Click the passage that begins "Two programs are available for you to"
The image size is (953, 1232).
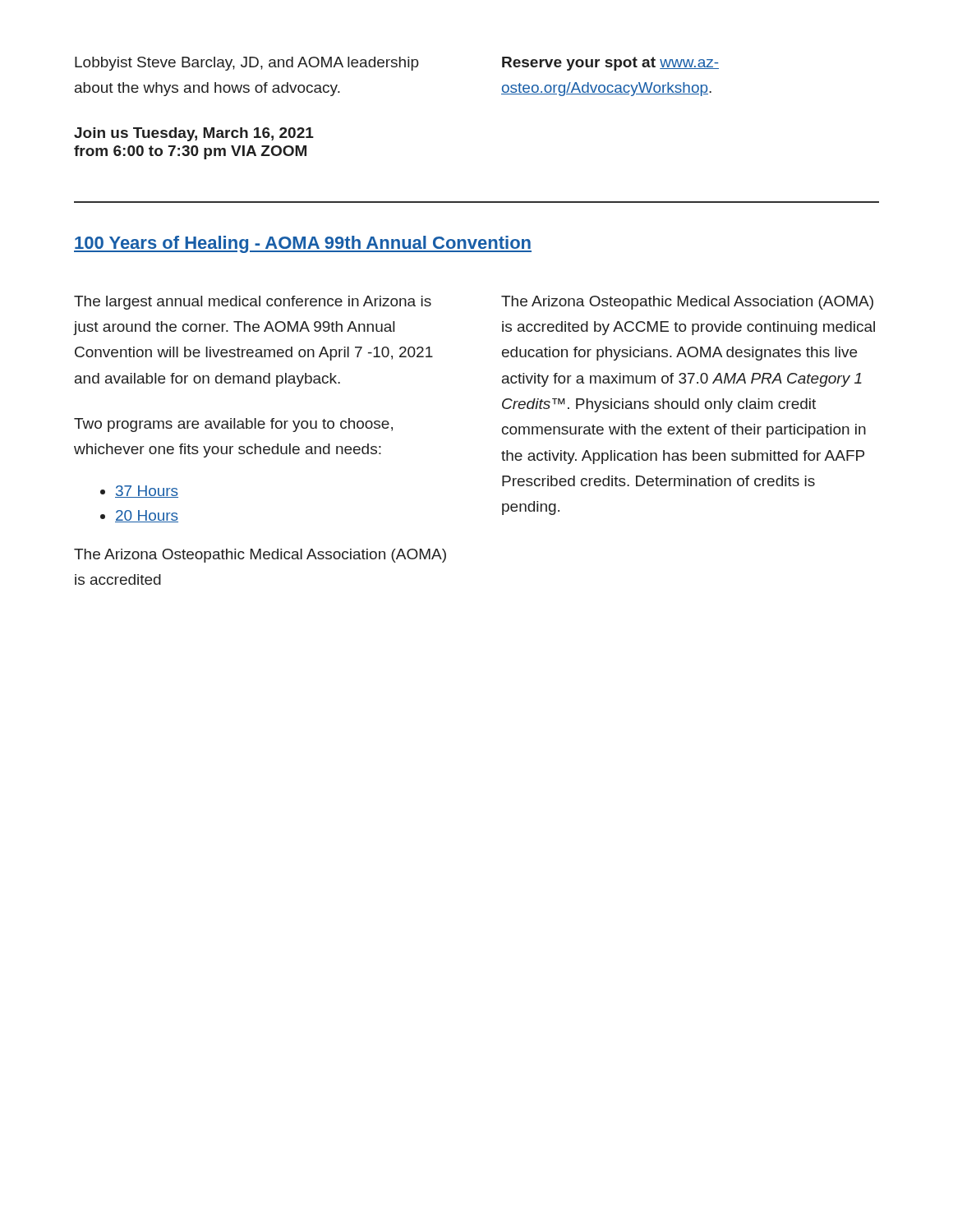coord(234,436)
